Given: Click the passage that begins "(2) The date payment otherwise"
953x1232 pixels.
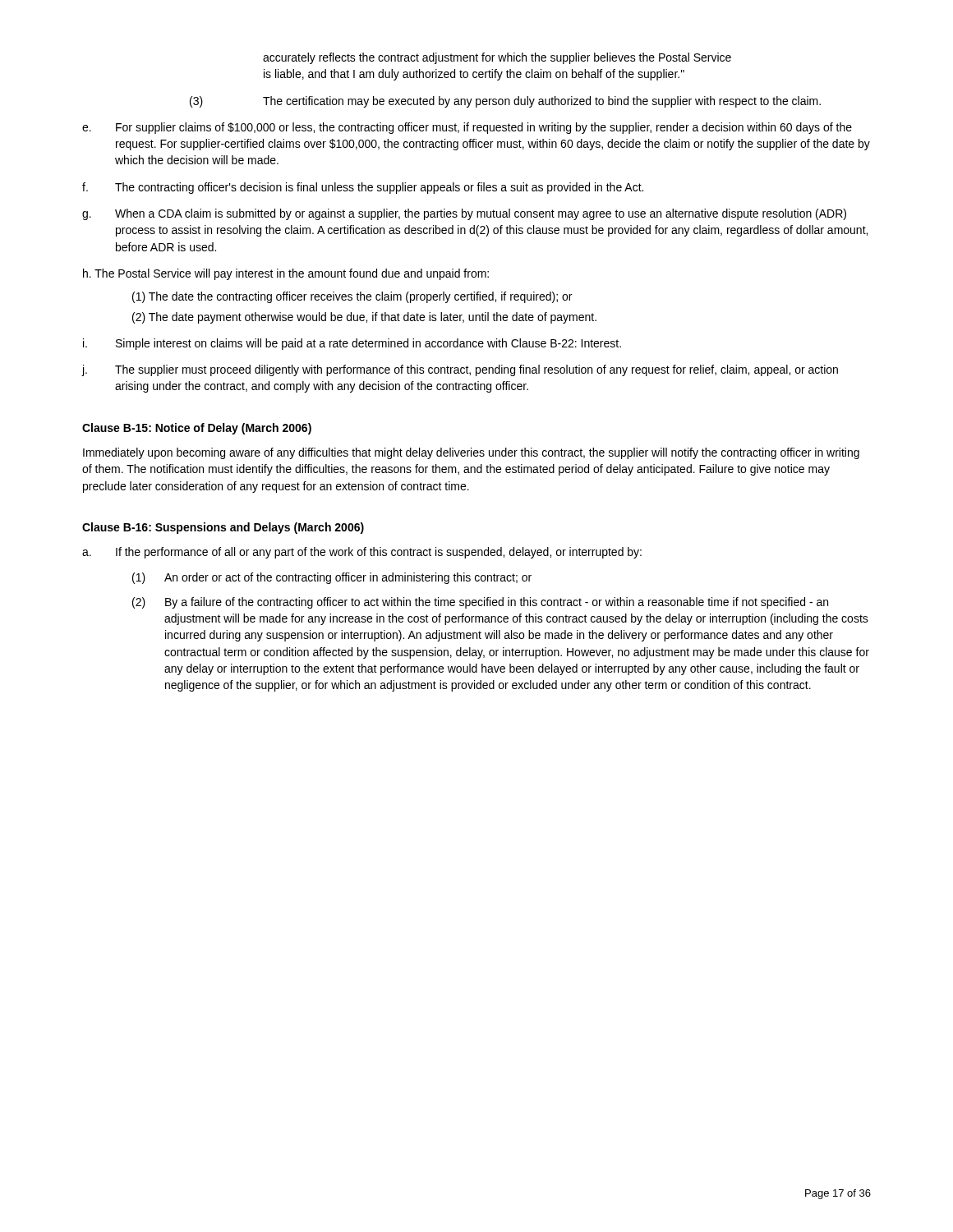Looking at the screenshot, I should click(364, 317).
